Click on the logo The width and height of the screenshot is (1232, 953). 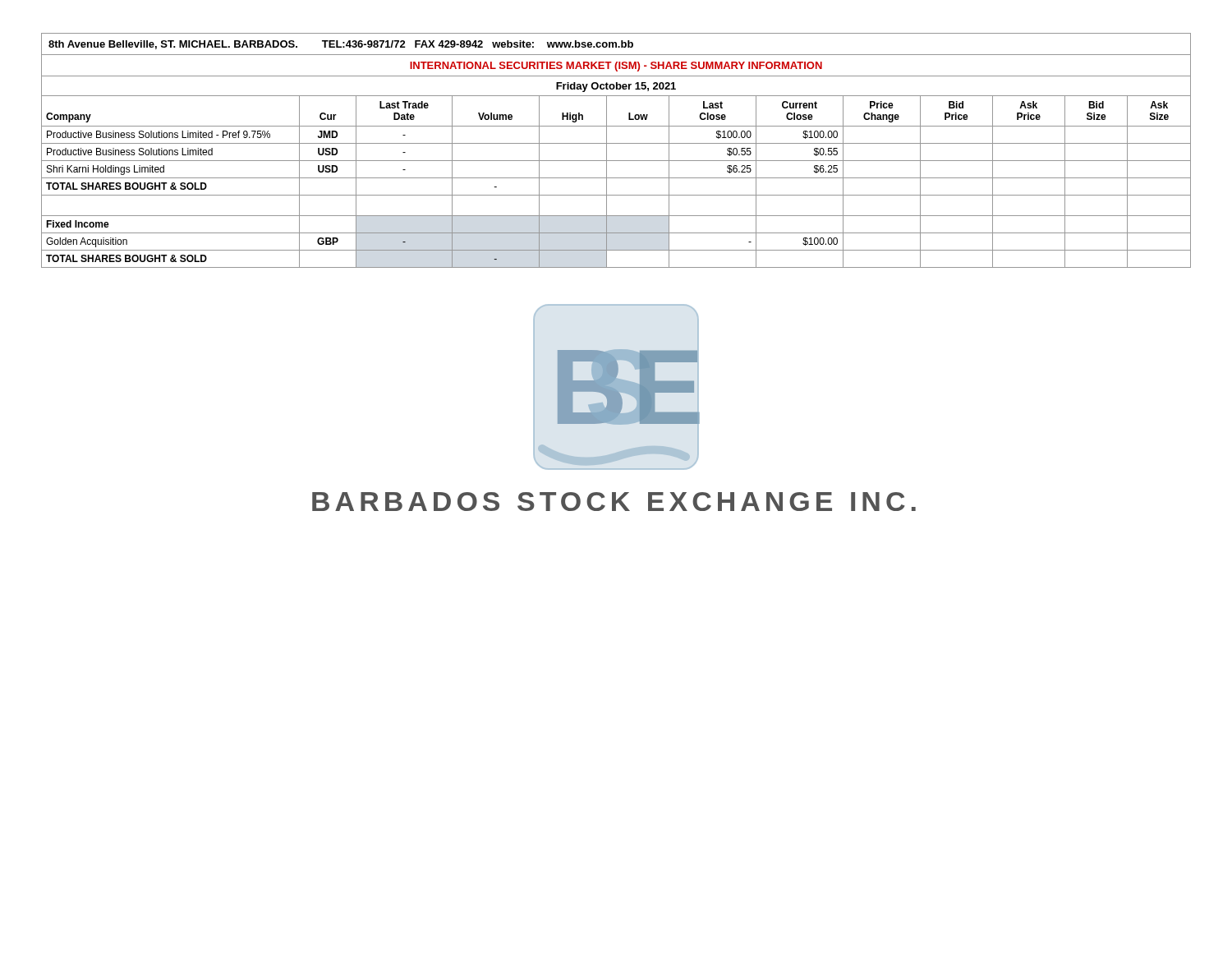point(616,387)
